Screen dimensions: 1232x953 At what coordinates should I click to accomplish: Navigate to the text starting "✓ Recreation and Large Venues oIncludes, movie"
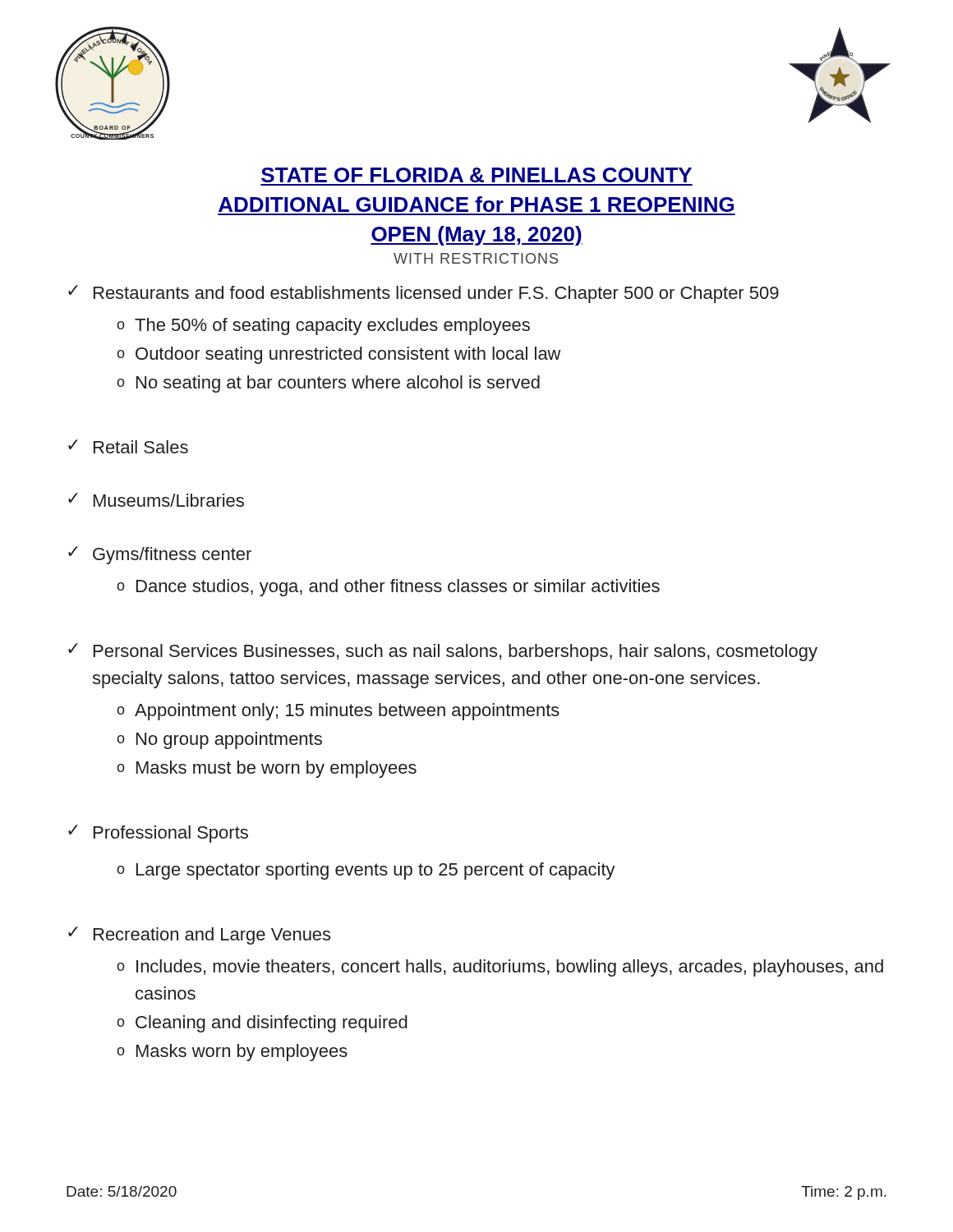click(199, 935)
